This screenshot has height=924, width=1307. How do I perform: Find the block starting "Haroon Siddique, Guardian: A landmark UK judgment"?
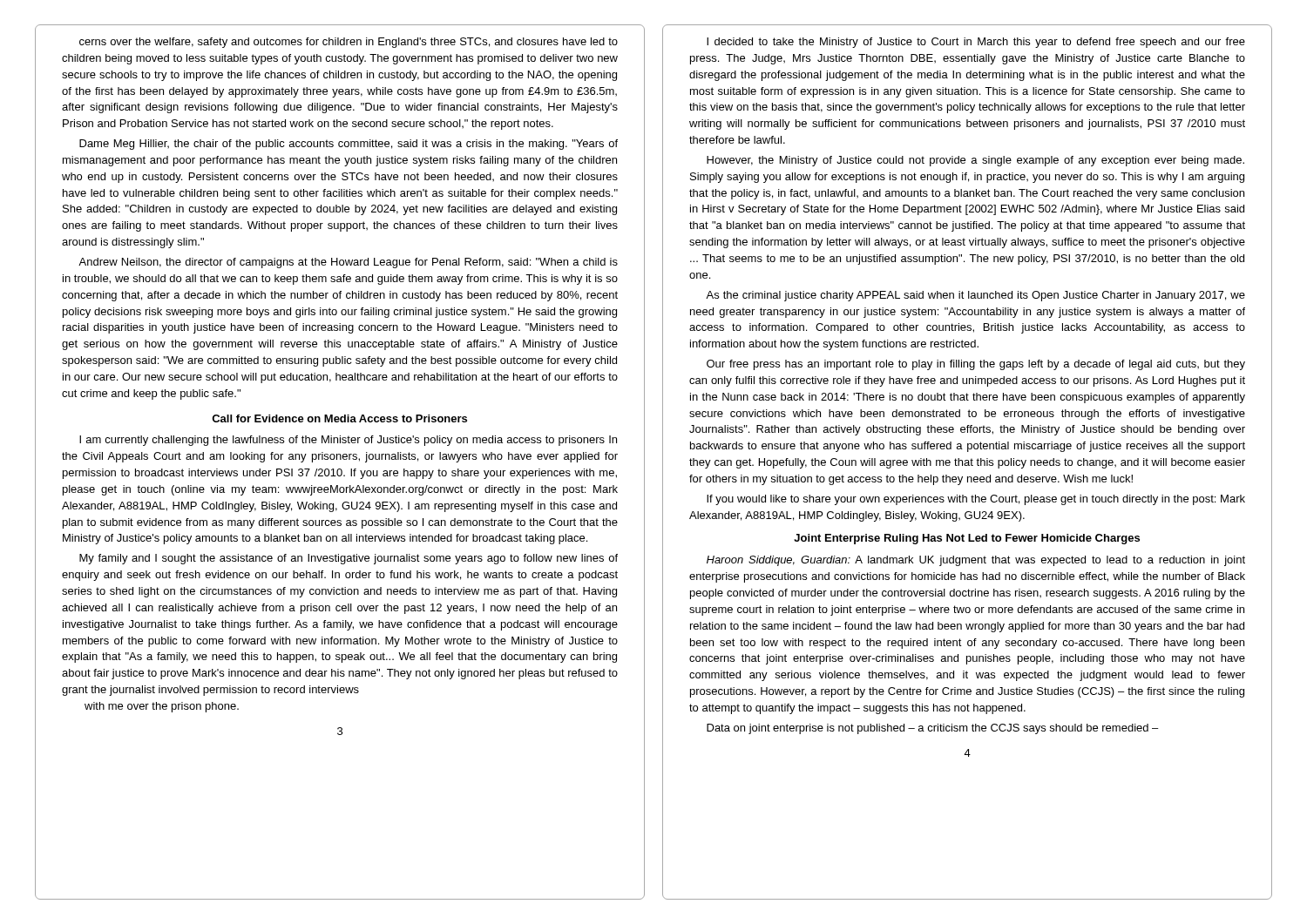[x=967, y=634]
